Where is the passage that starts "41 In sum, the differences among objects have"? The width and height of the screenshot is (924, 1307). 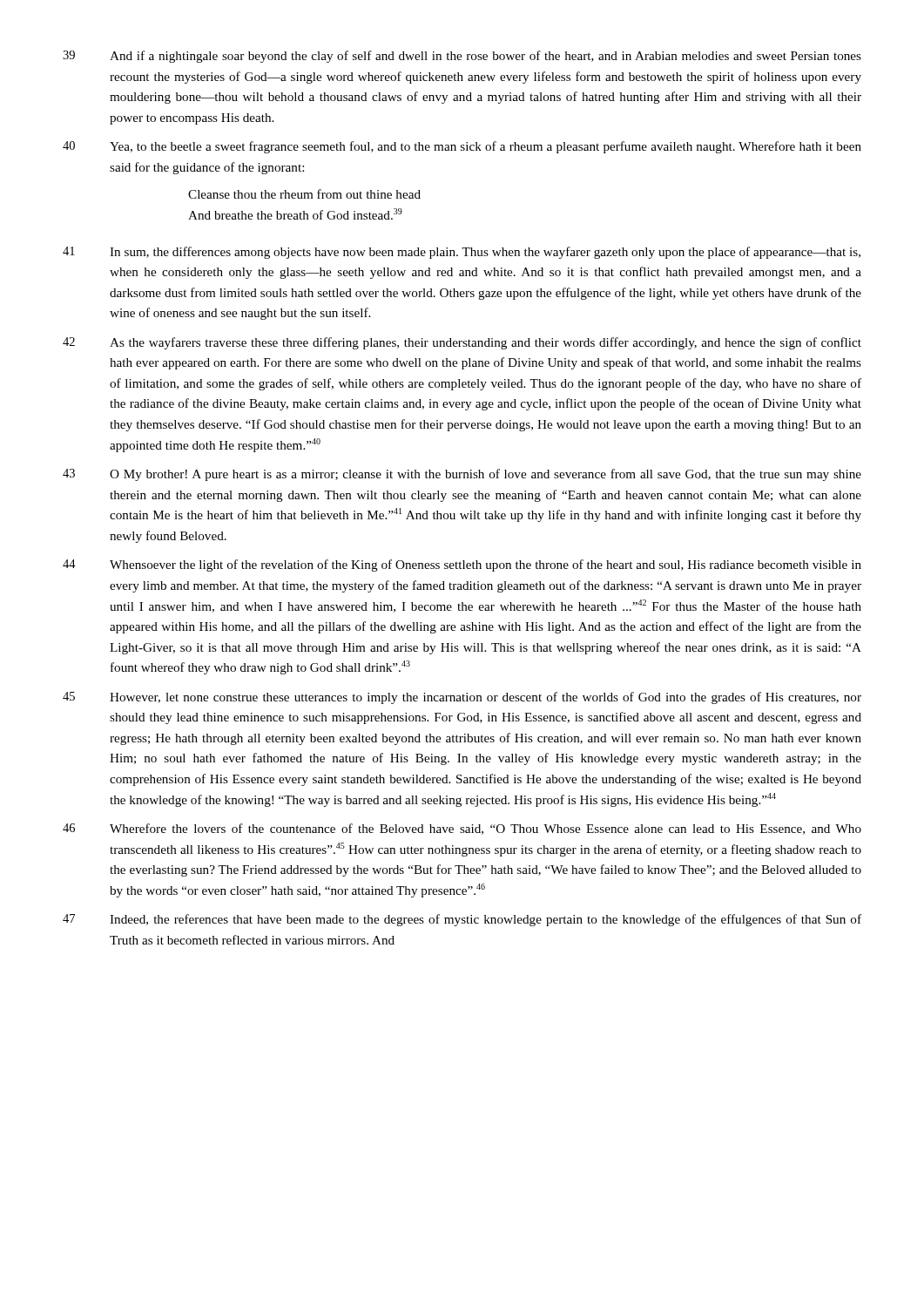point(462,282)
